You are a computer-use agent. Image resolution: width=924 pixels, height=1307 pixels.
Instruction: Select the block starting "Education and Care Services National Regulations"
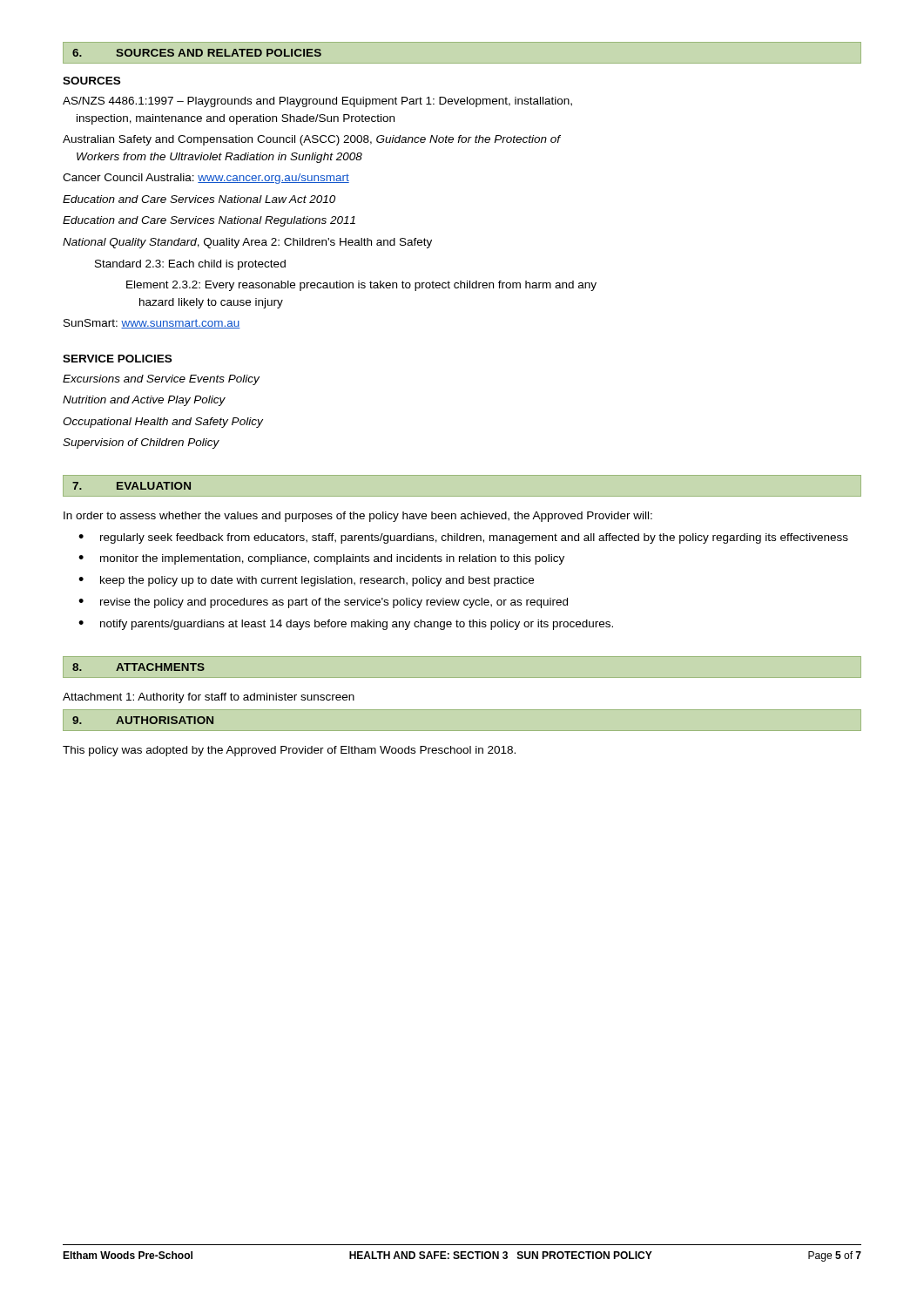point(209,220)
